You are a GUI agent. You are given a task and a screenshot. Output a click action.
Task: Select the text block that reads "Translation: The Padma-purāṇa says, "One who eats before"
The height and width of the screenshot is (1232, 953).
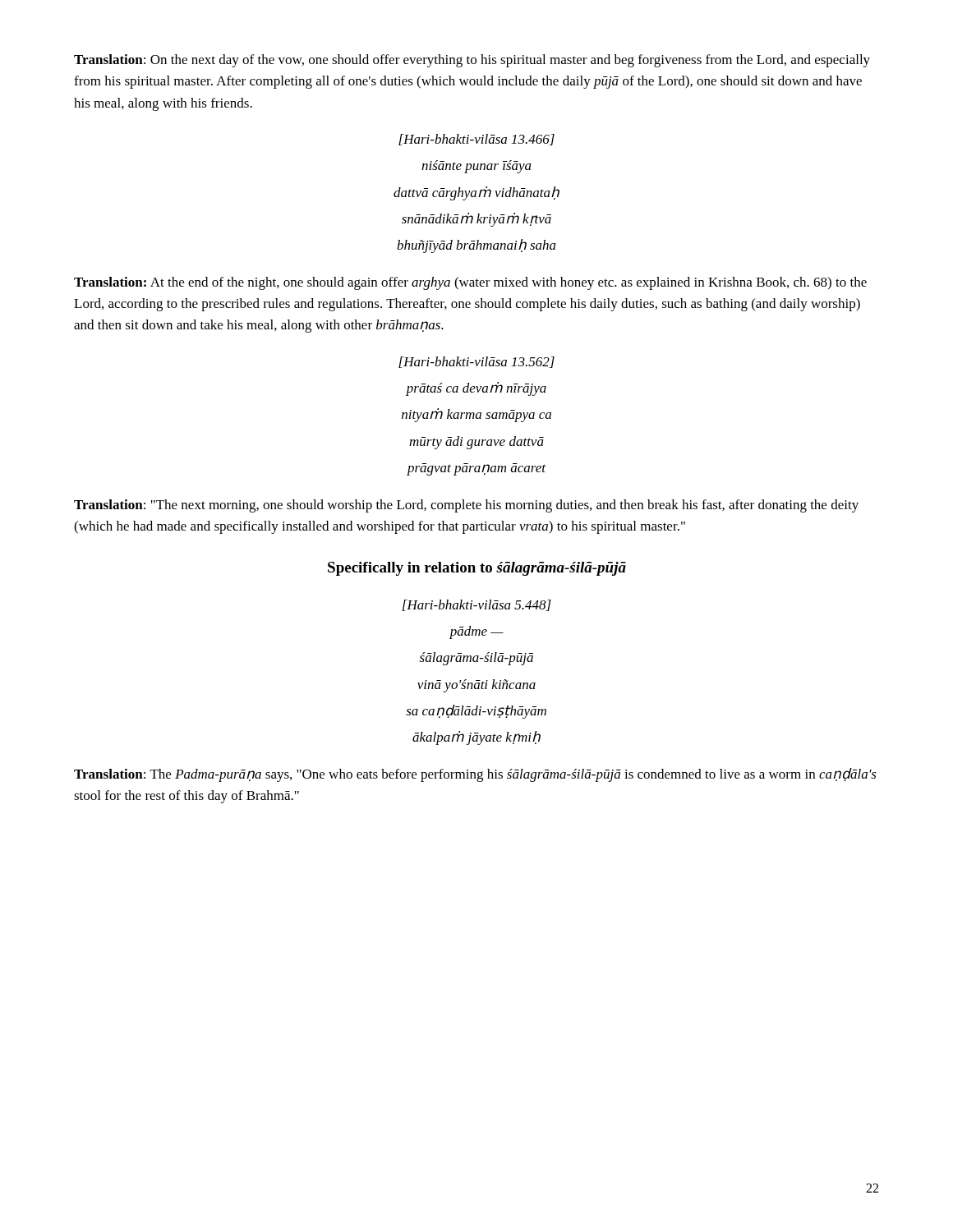click(475, 785)
